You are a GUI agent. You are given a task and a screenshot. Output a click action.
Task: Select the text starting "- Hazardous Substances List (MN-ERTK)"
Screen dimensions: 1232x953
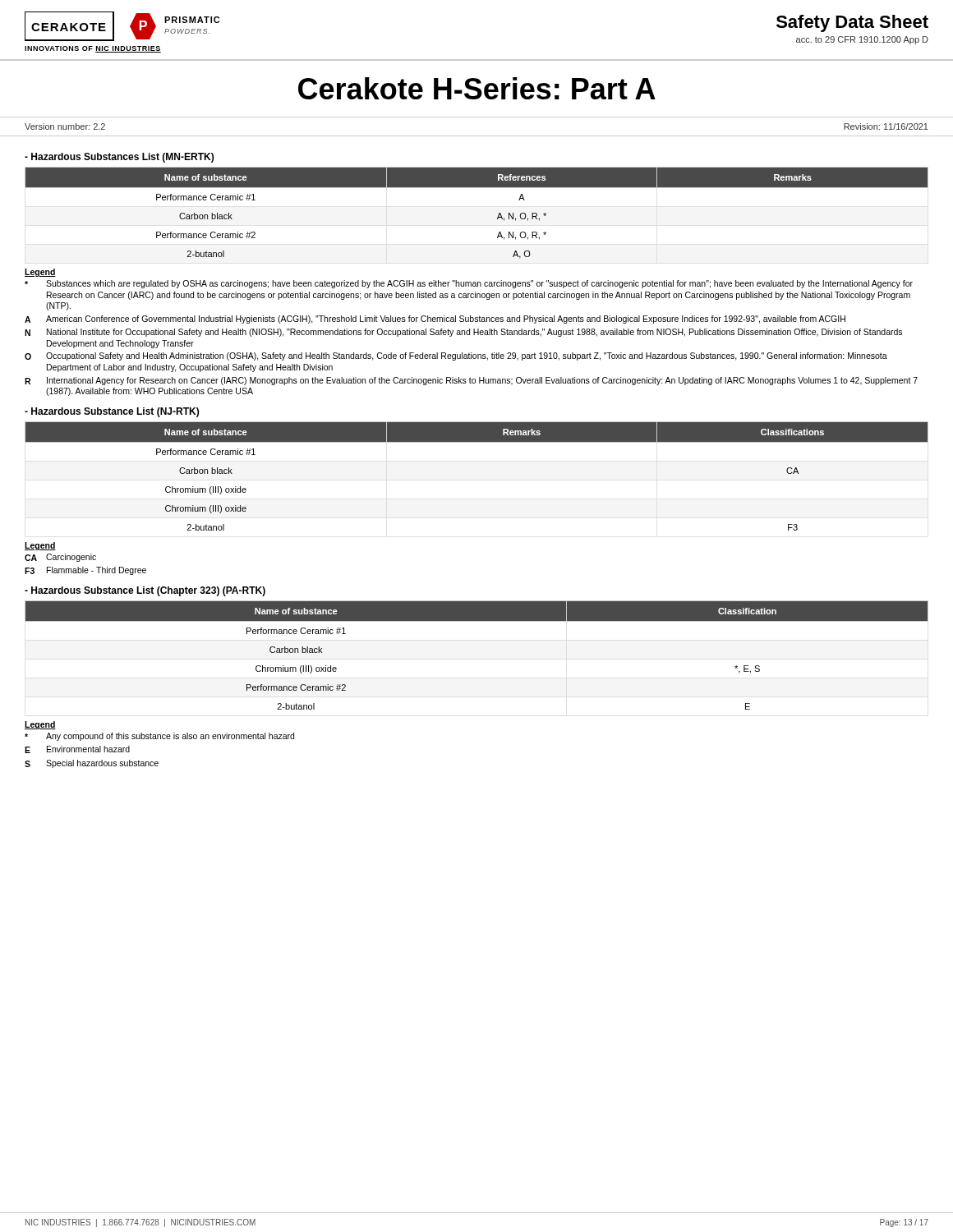click(119, 157)
